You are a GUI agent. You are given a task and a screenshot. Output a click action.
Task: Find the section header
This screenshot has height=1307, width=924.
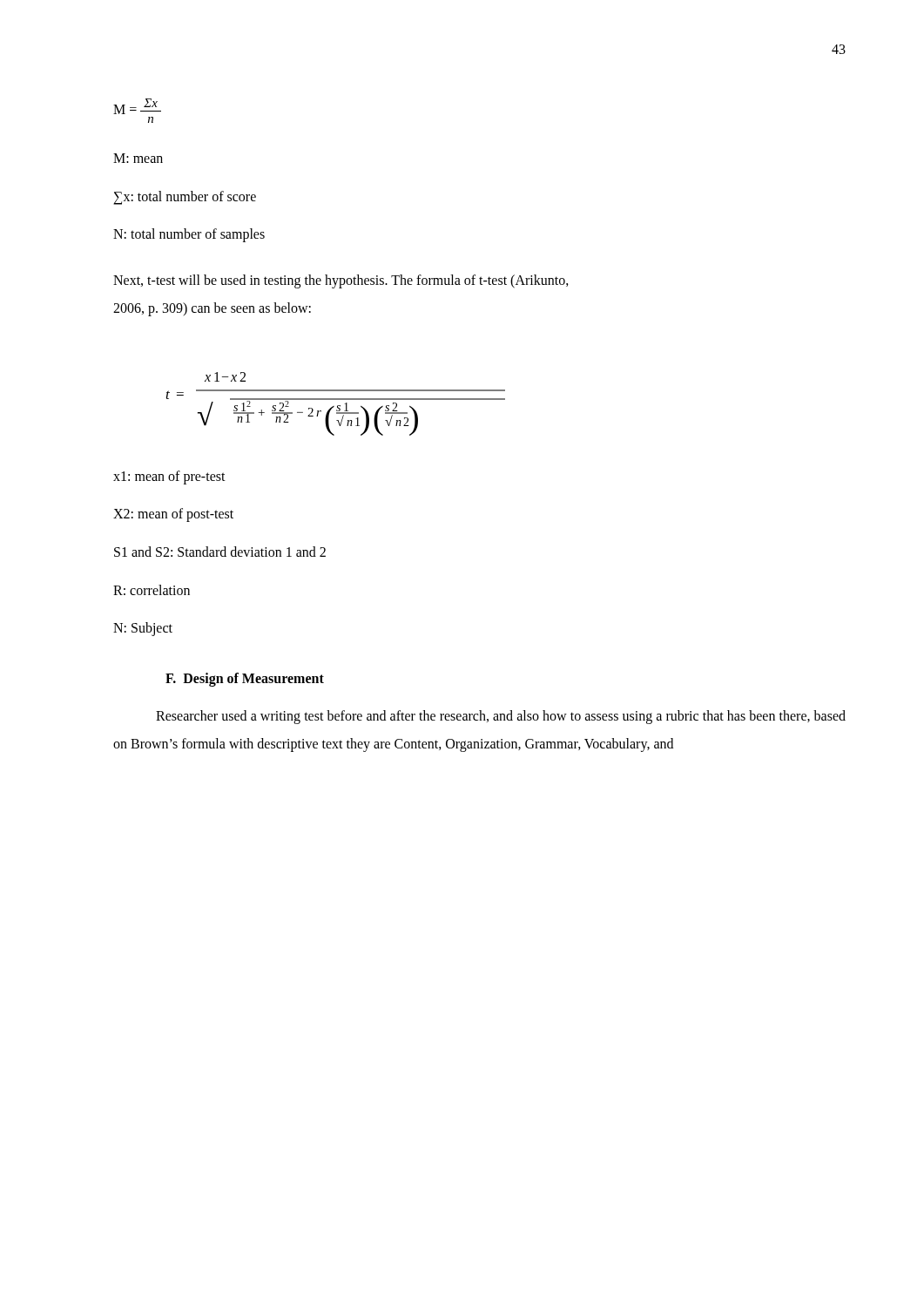(245, 678)
